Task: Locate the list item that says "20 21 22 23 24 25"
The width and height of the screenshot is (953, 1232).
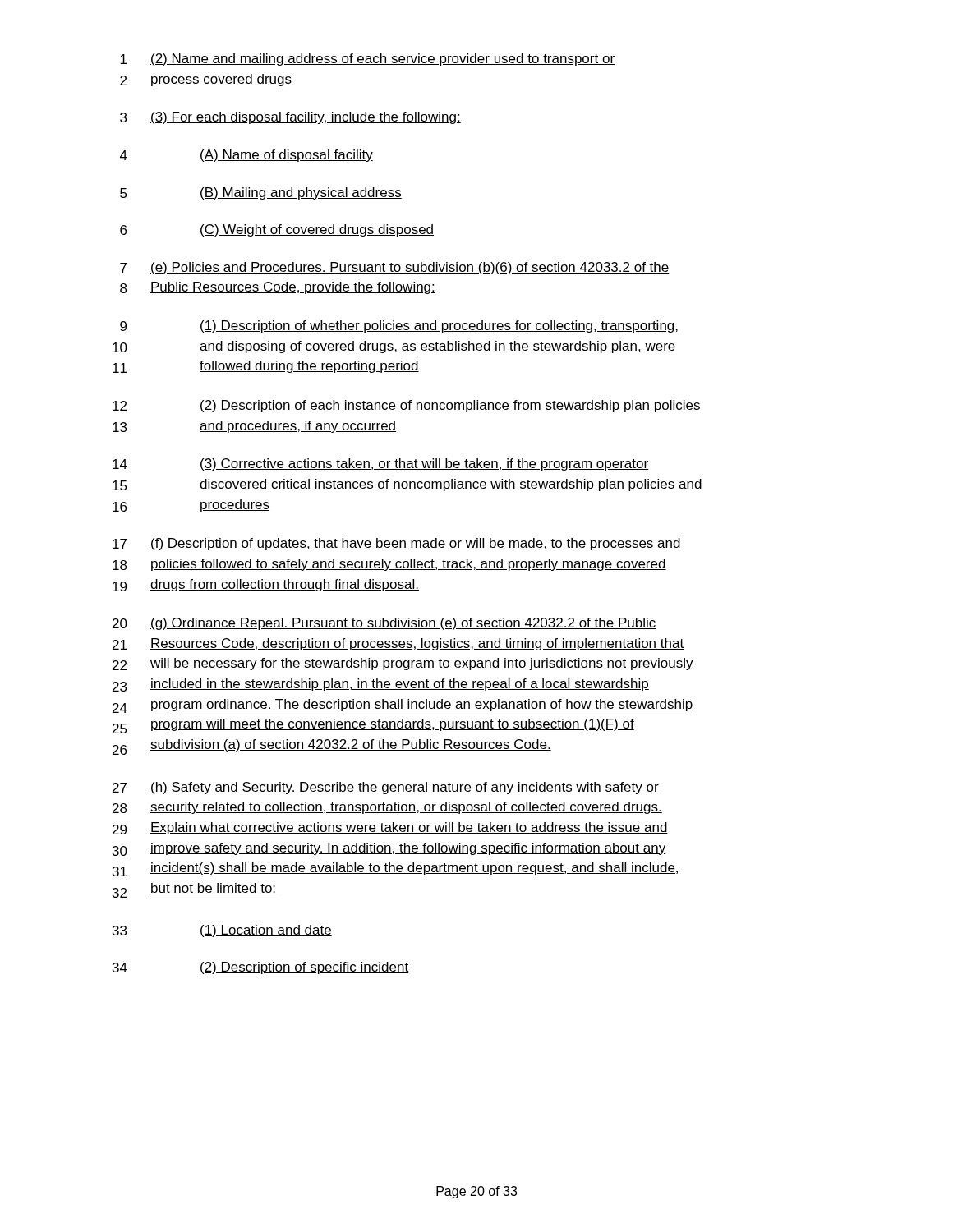Action: 476,687
